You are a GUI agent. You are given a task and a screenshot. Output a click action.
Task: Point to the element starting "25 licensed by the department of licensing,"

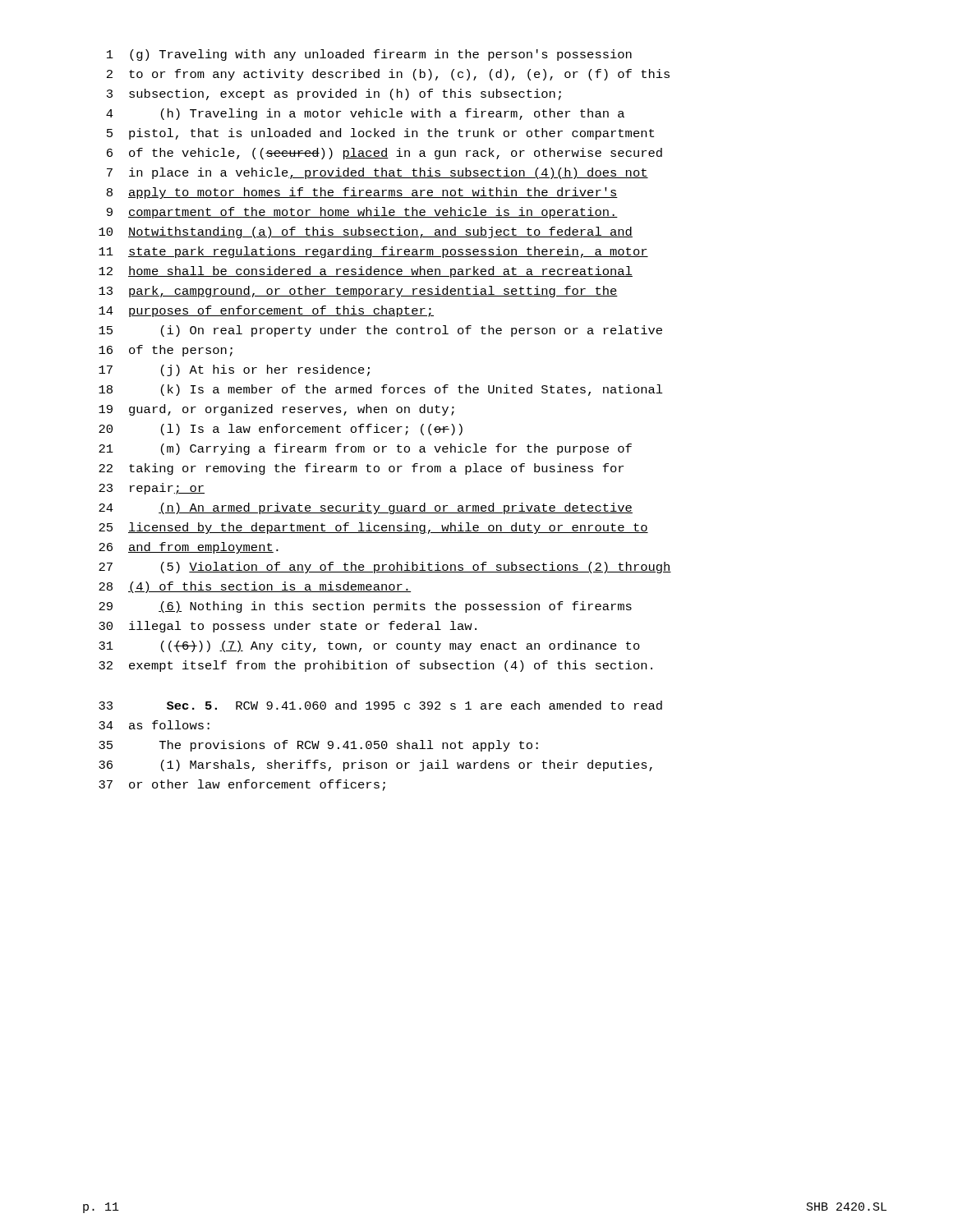click(x=485, y=528)
